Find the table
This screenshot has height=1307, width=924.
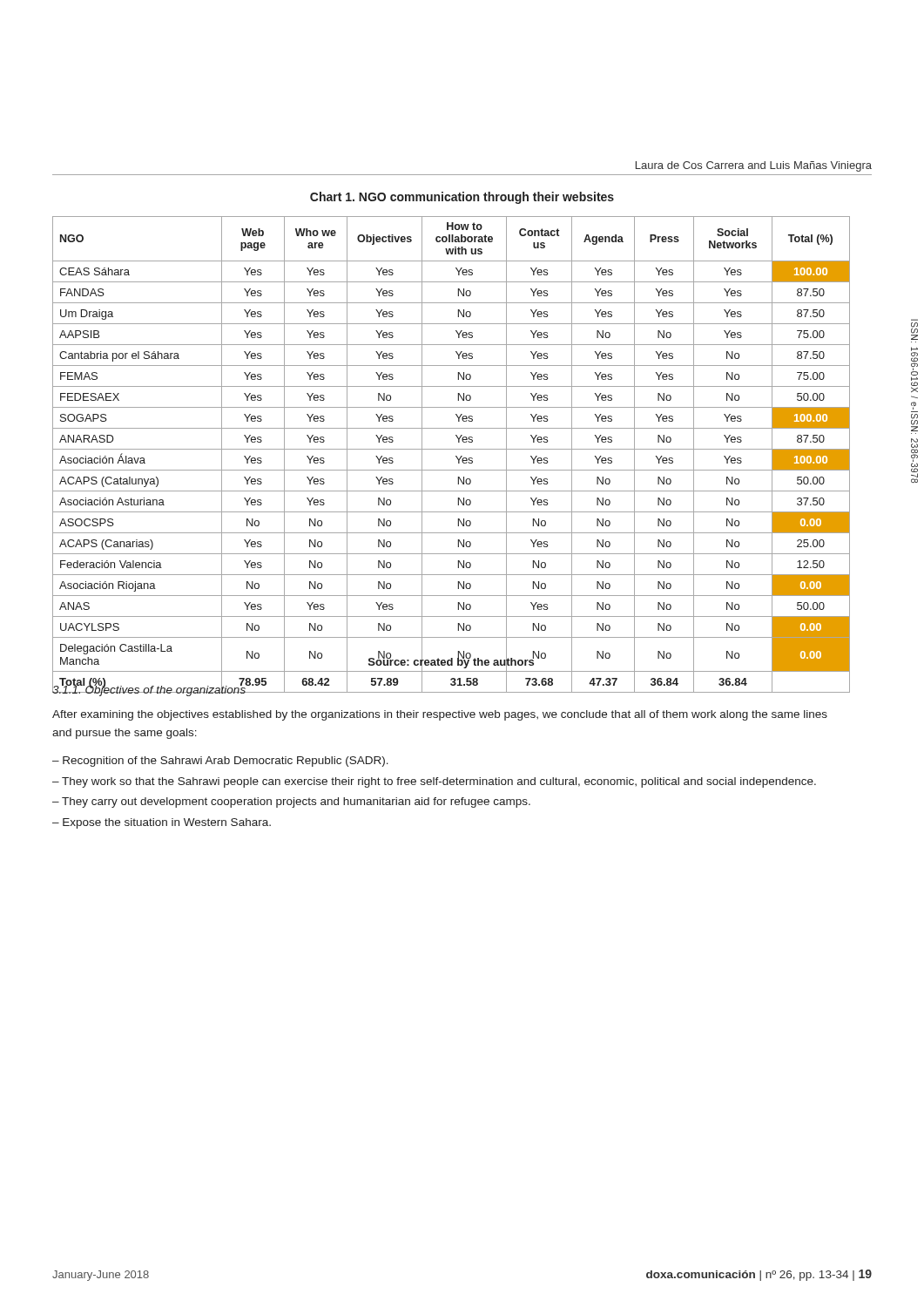(x=451, y=454)
